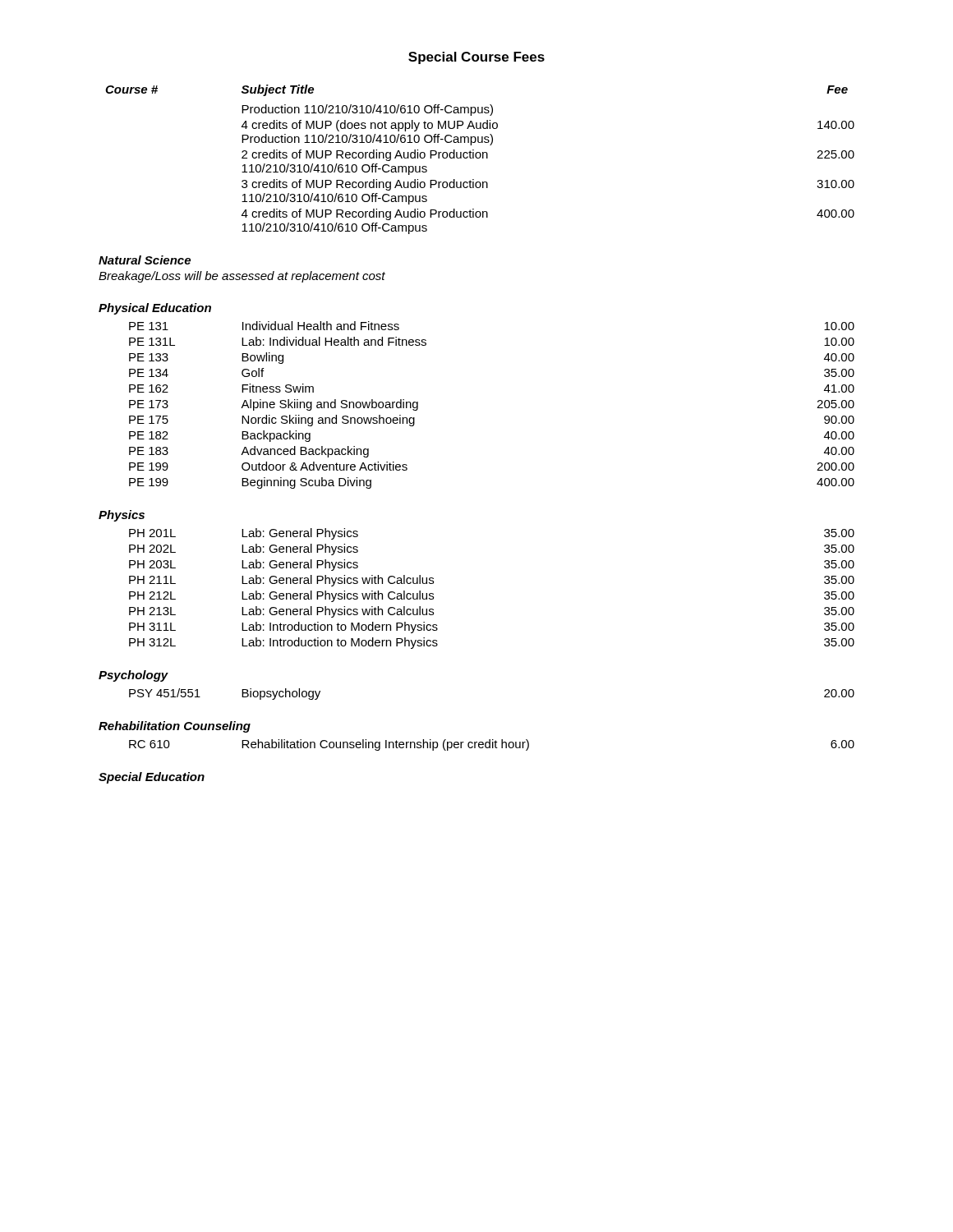This screenshot has height=1232, width=953.
Task: Select the table that reads "Rehabilitation Counseling Internship (per"
Action: [x=476, y=744]
